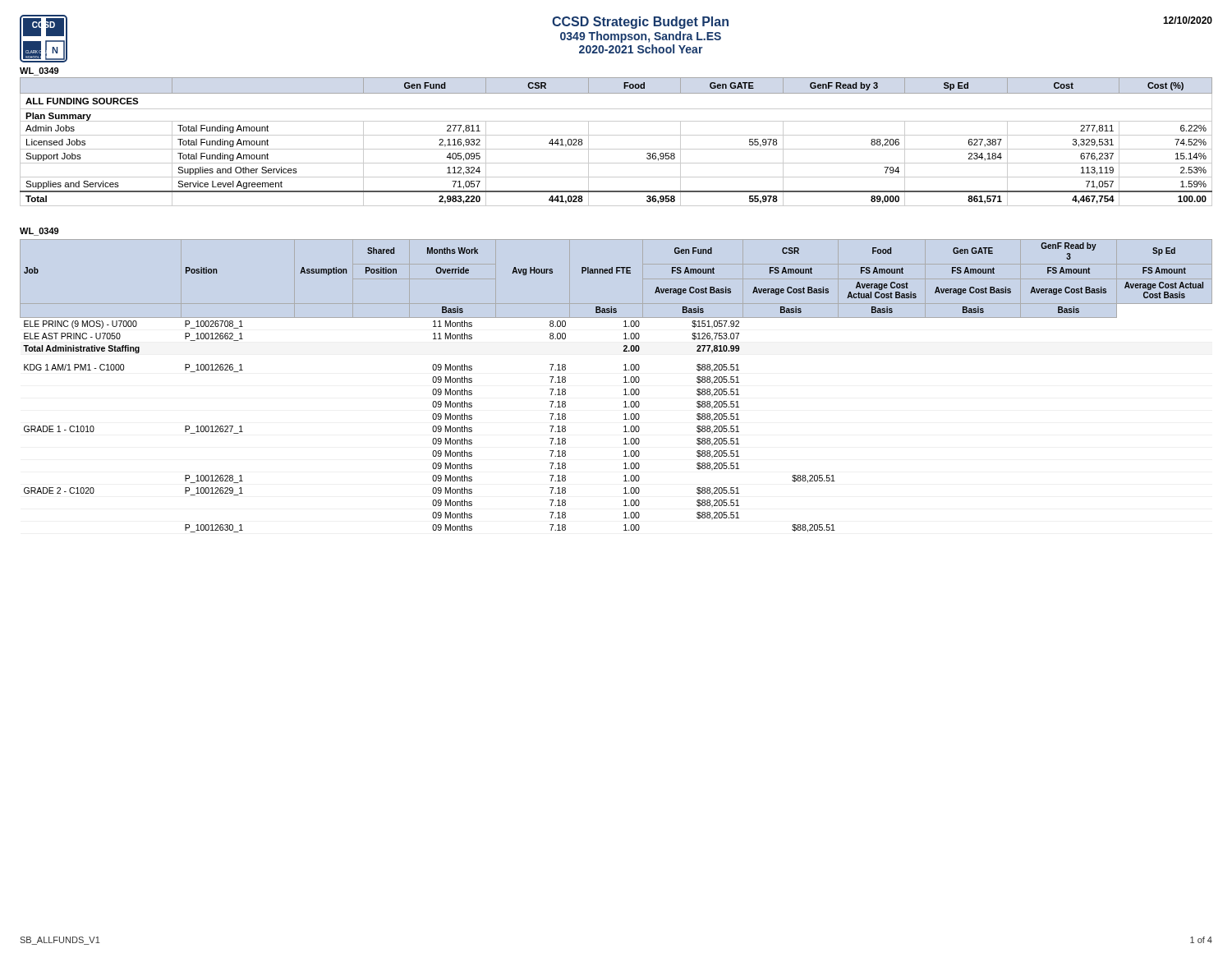1232x953 pixels.
Task: Select the table that reads "Admin Jobs"
Action: pyautogui.click(x=616, y=142)
